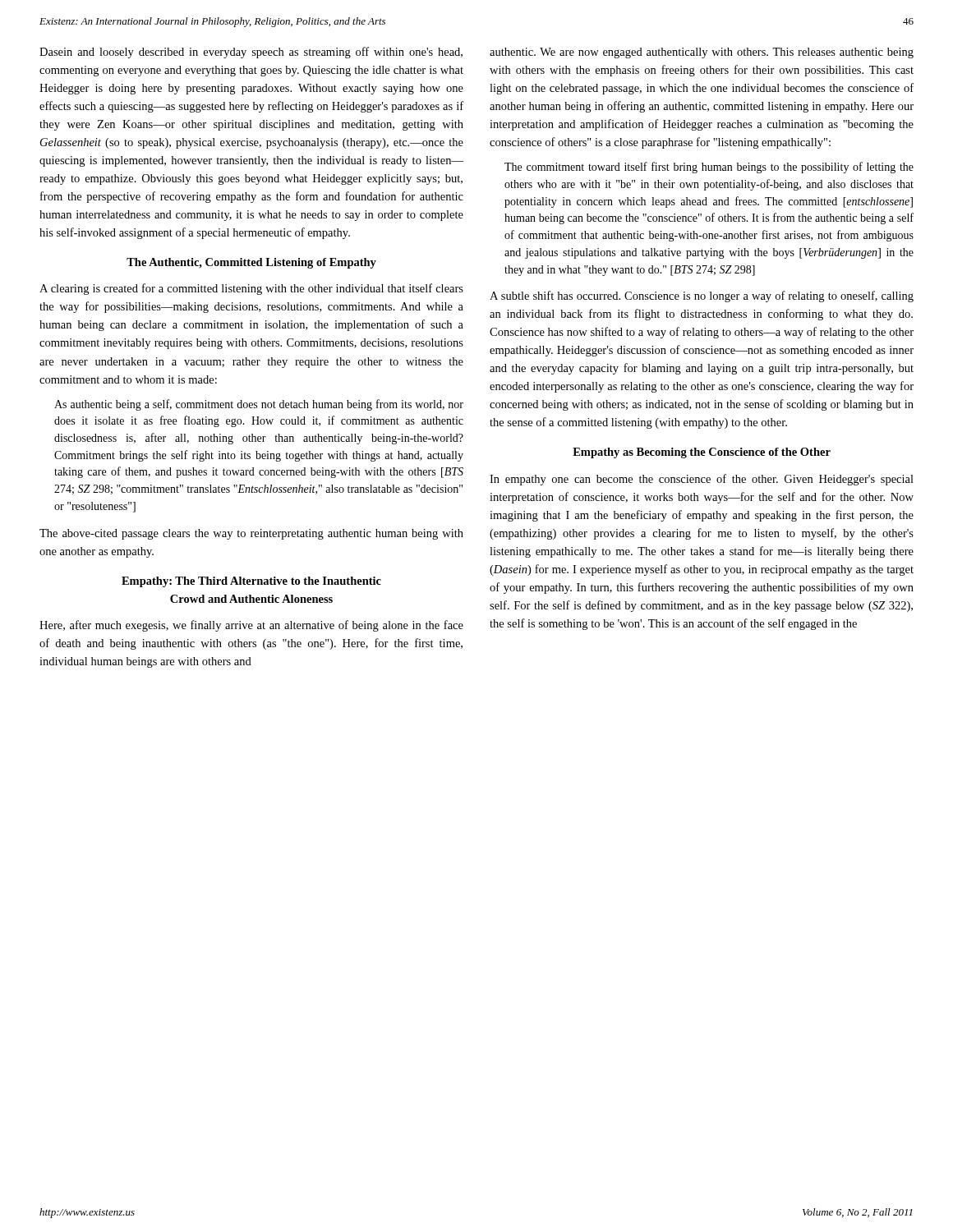The image size is (953, 1232).
Task: Point to the block starting "As authentic being a self,"
Action: click(x=259, y=456)
